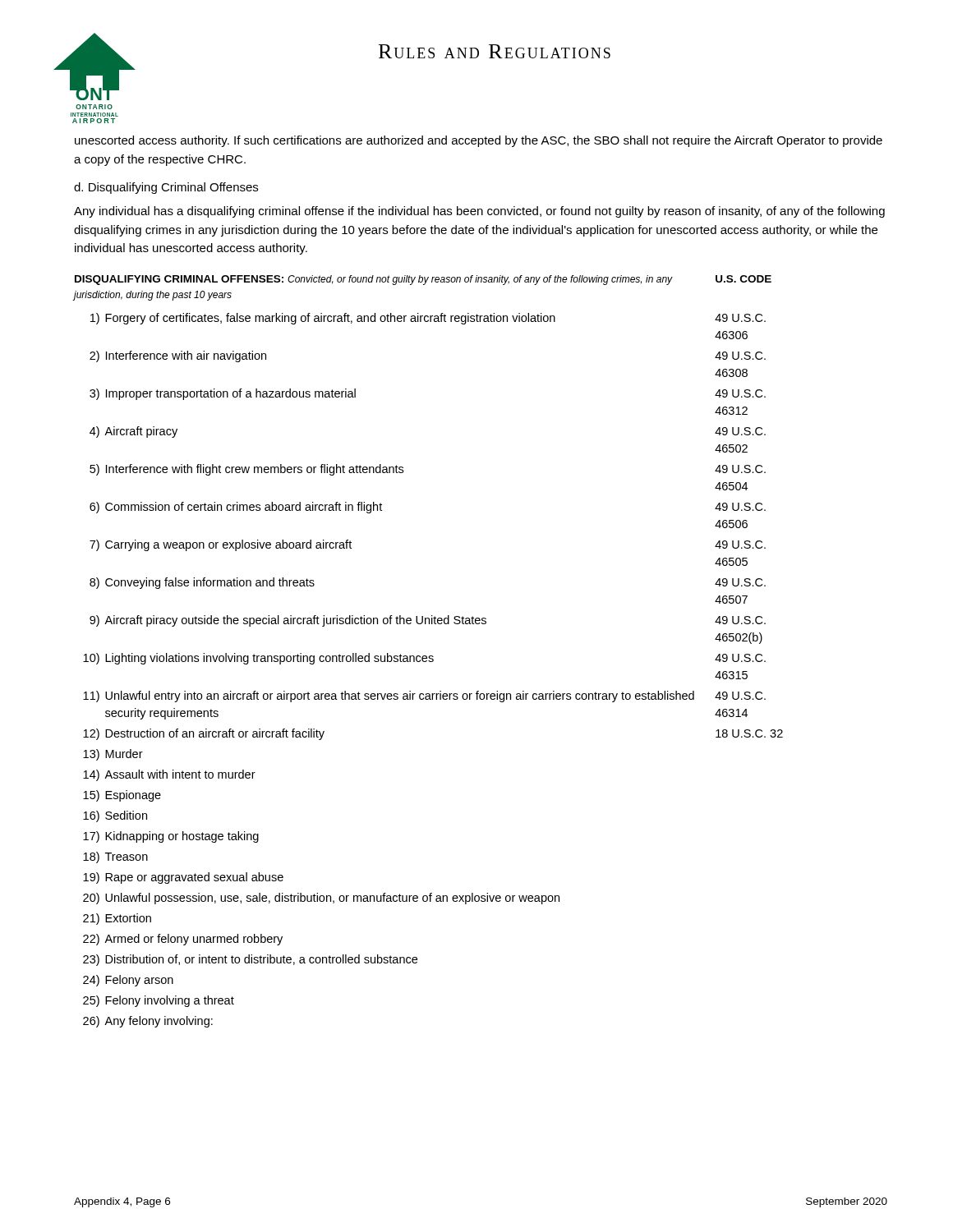Find the block on this page that starts "Any individual has a"
The width and height of the screenshot is (953, 1232).
click(x=480, y=229)
